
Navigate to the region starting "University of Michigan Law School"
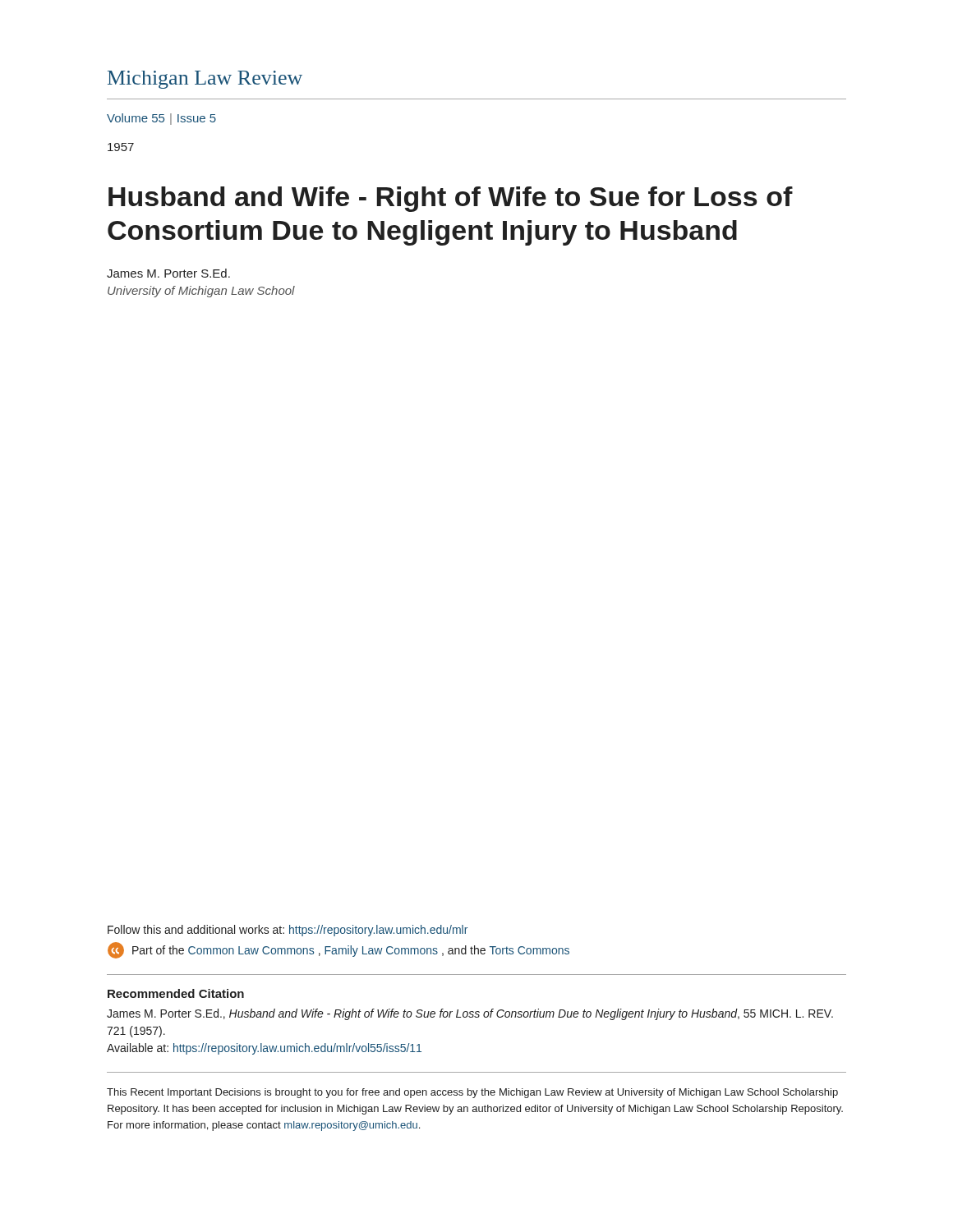click(x=201, y=290)
